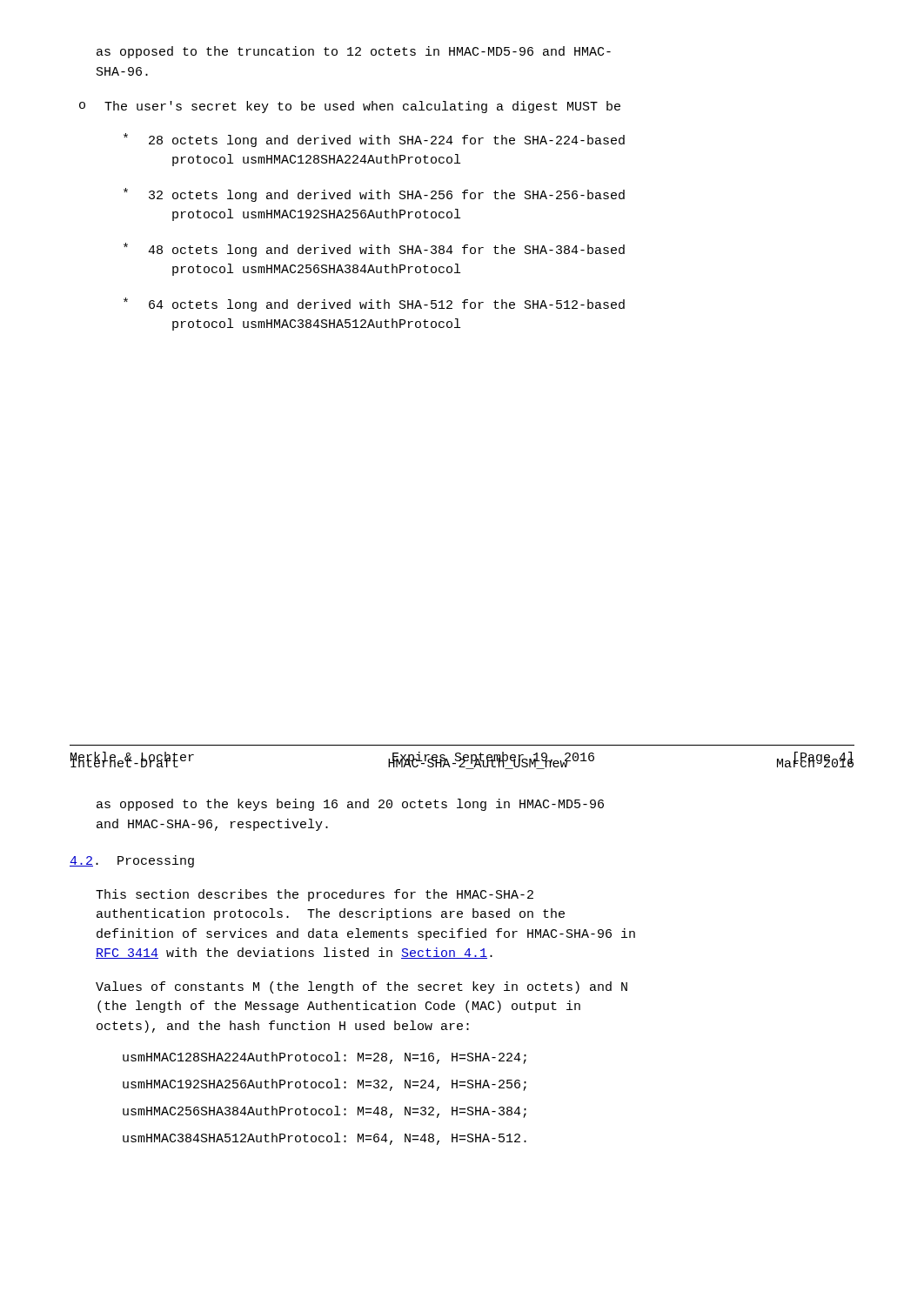
Task: Find "usmHMAC384SHA512AuthProtocol: M=64, N=48, H=SHA-512." on this page
Action: click(x=325, y=1139)
